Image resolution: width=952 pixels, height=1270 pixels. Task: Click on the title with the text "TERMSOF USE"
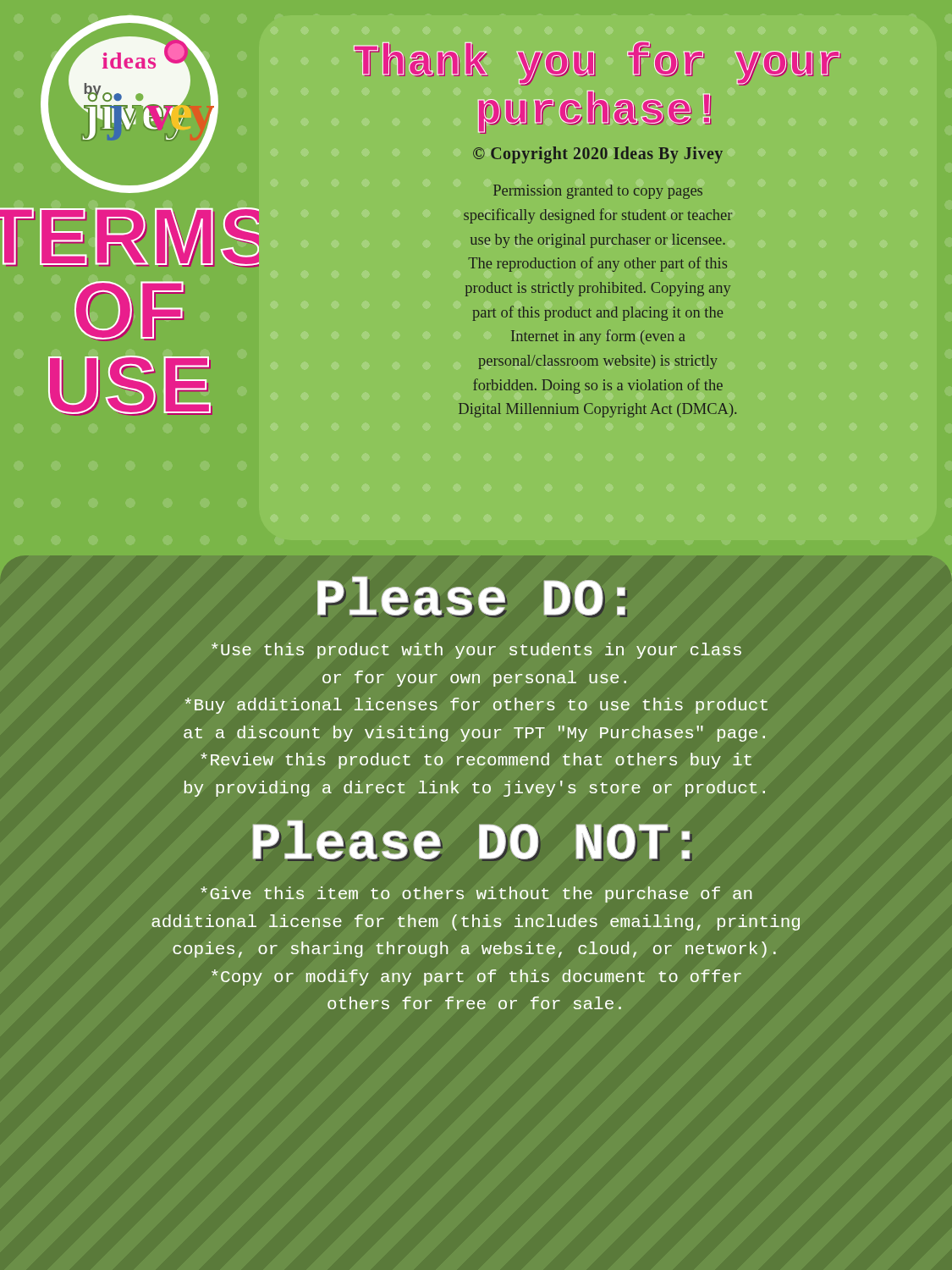coord(137,311)
